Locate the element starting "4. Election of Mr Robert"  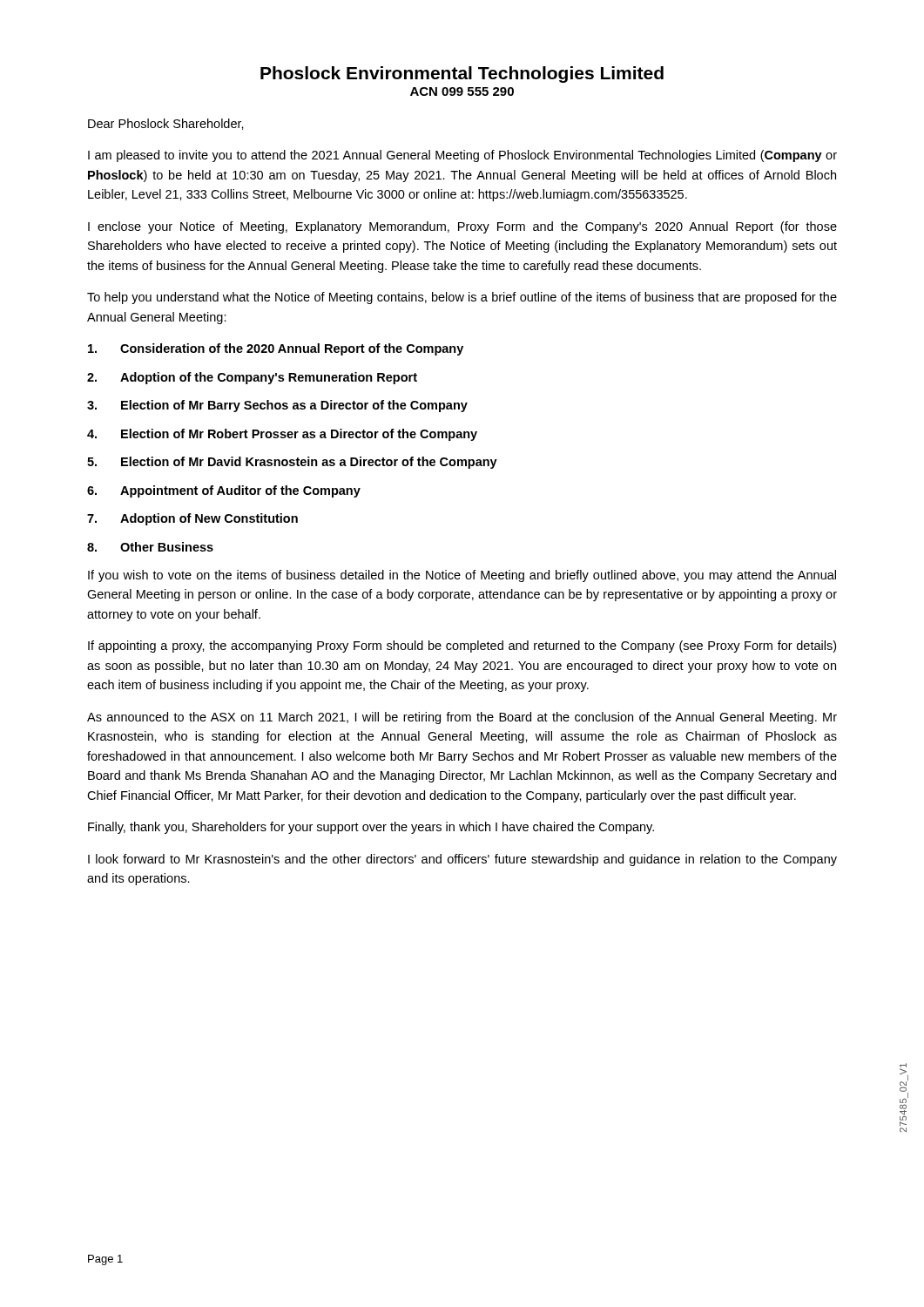(282, 434)
